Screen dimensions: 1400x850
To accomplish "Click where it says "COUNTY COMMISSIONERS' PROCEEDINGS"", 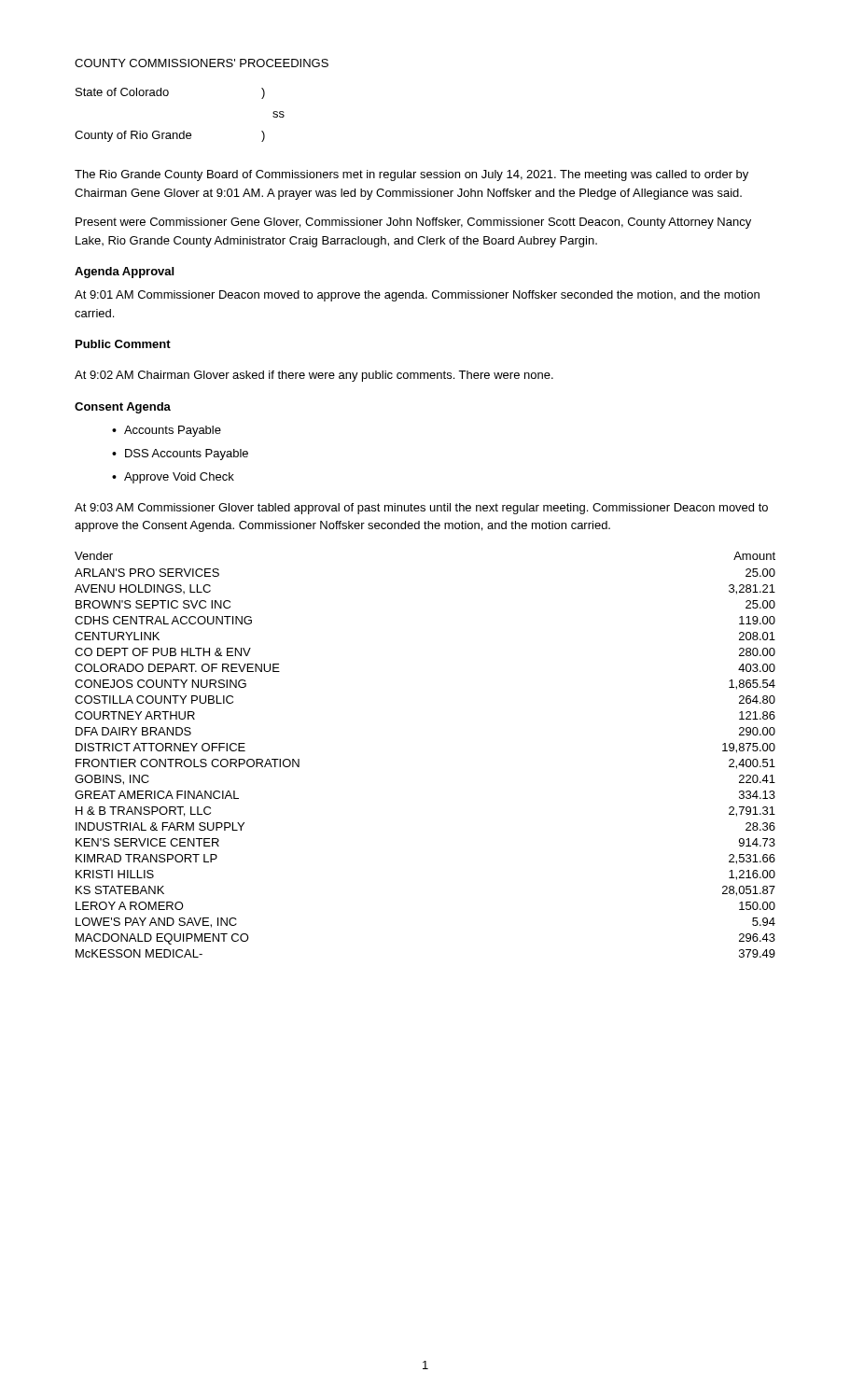I will coord(202,63).
